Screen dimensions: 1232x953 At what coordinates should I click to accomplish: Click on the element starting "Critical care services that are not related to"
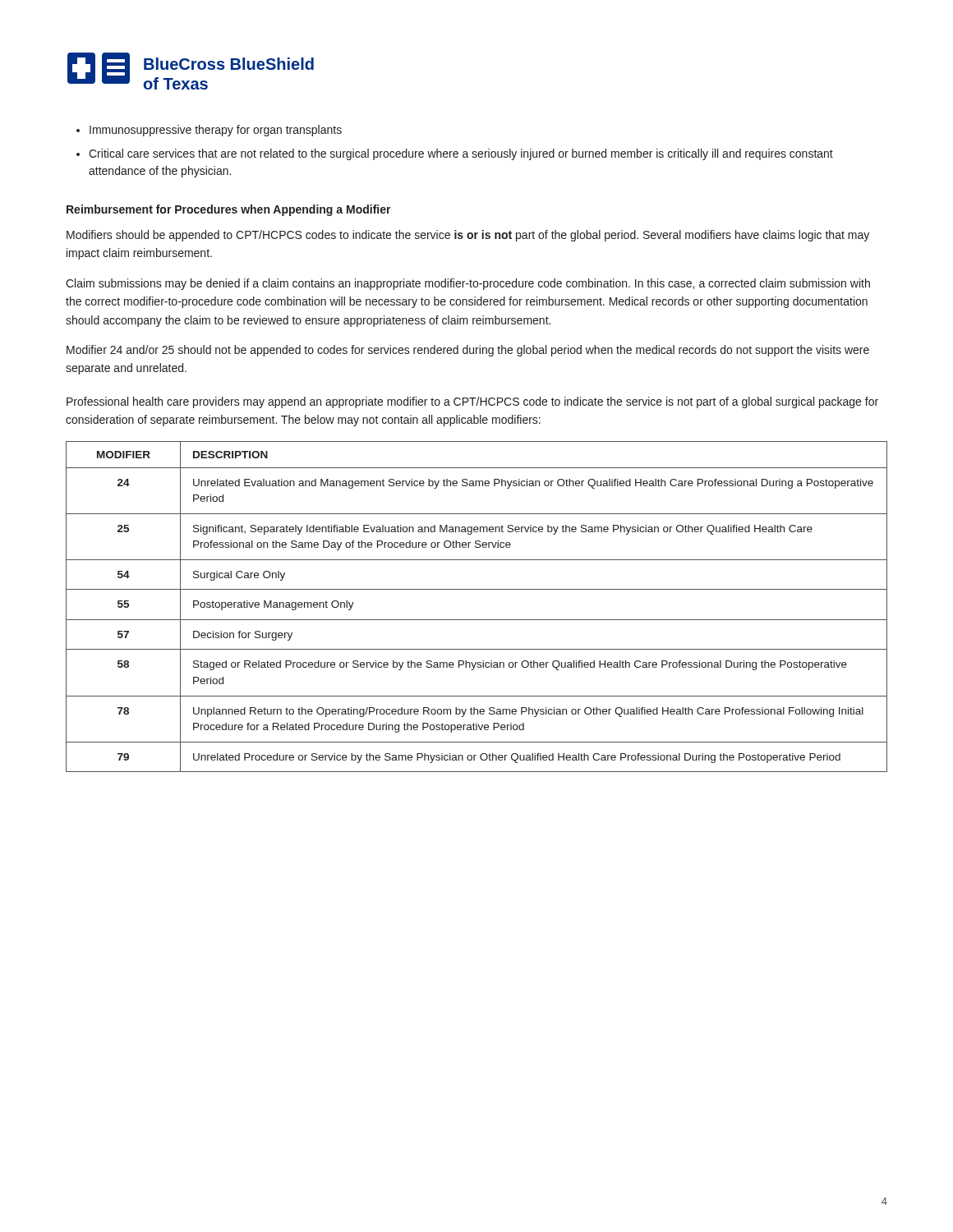pyautogui.click(x=461, y=162)
